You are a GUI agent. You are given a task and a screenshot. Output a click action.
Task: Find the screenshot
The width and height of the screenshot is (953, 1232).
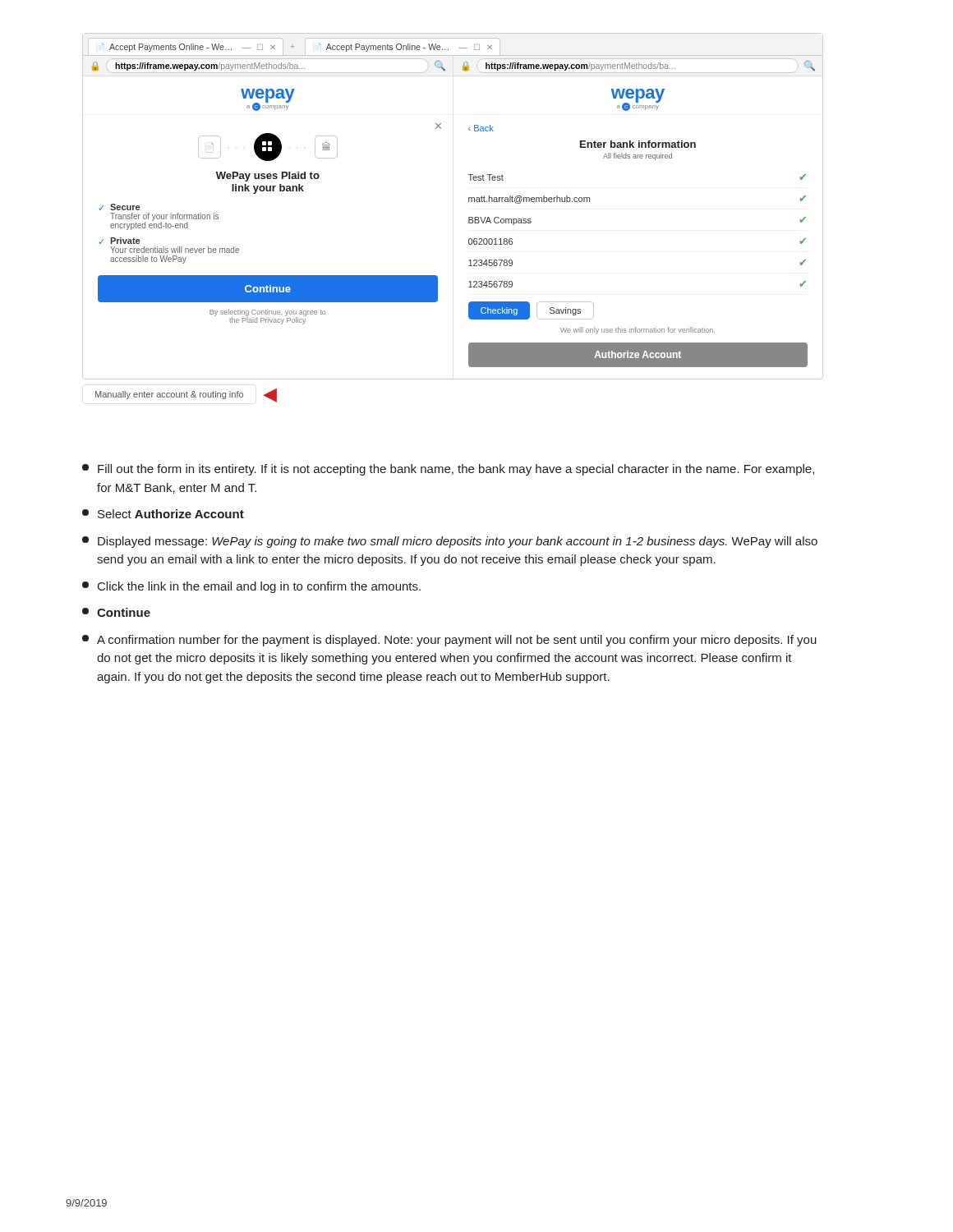[x=452, y=219]
